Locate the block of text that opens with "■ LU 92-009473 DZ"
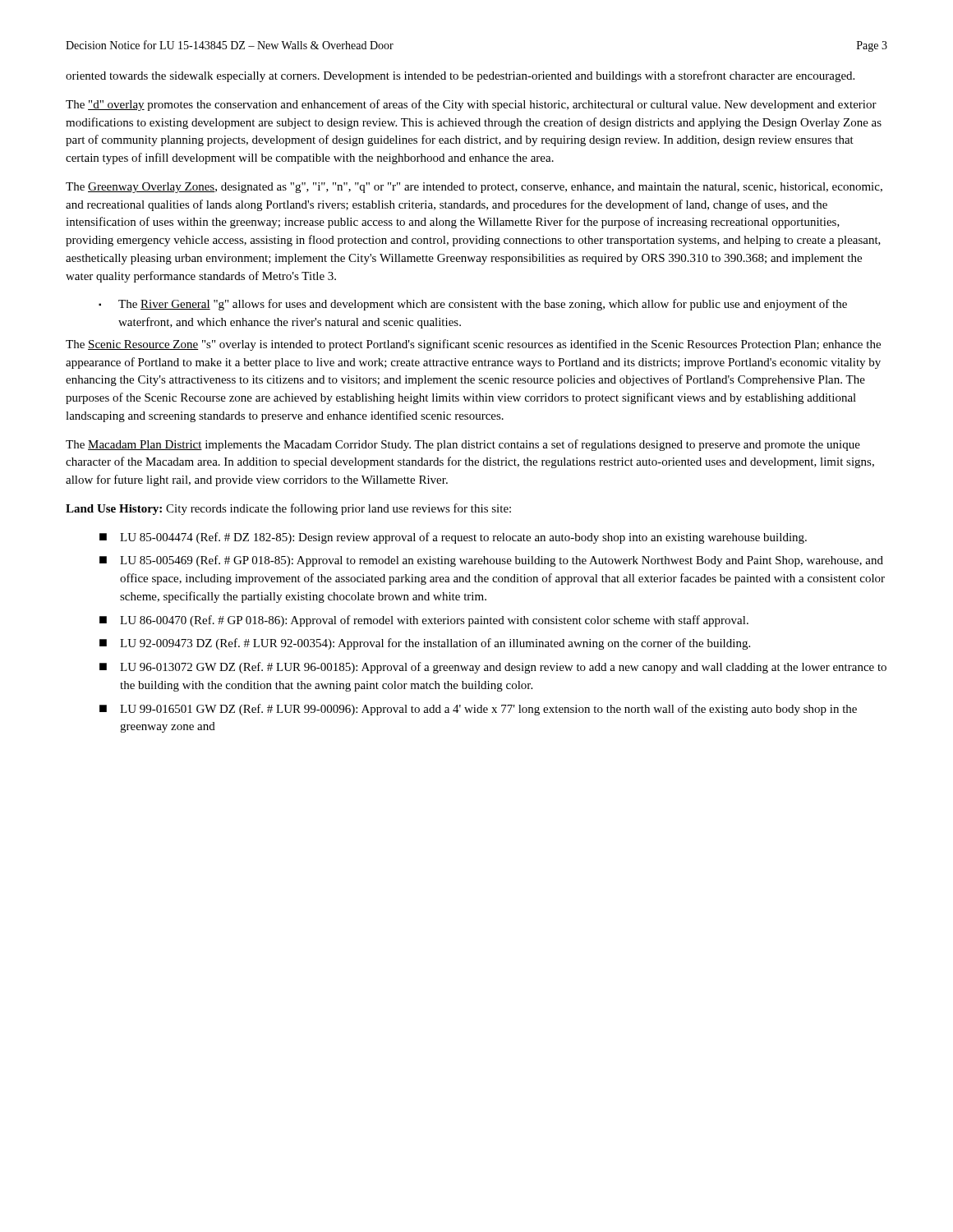Image resolution: width=953 pixels, height=1232 pixels. point(493,644)
